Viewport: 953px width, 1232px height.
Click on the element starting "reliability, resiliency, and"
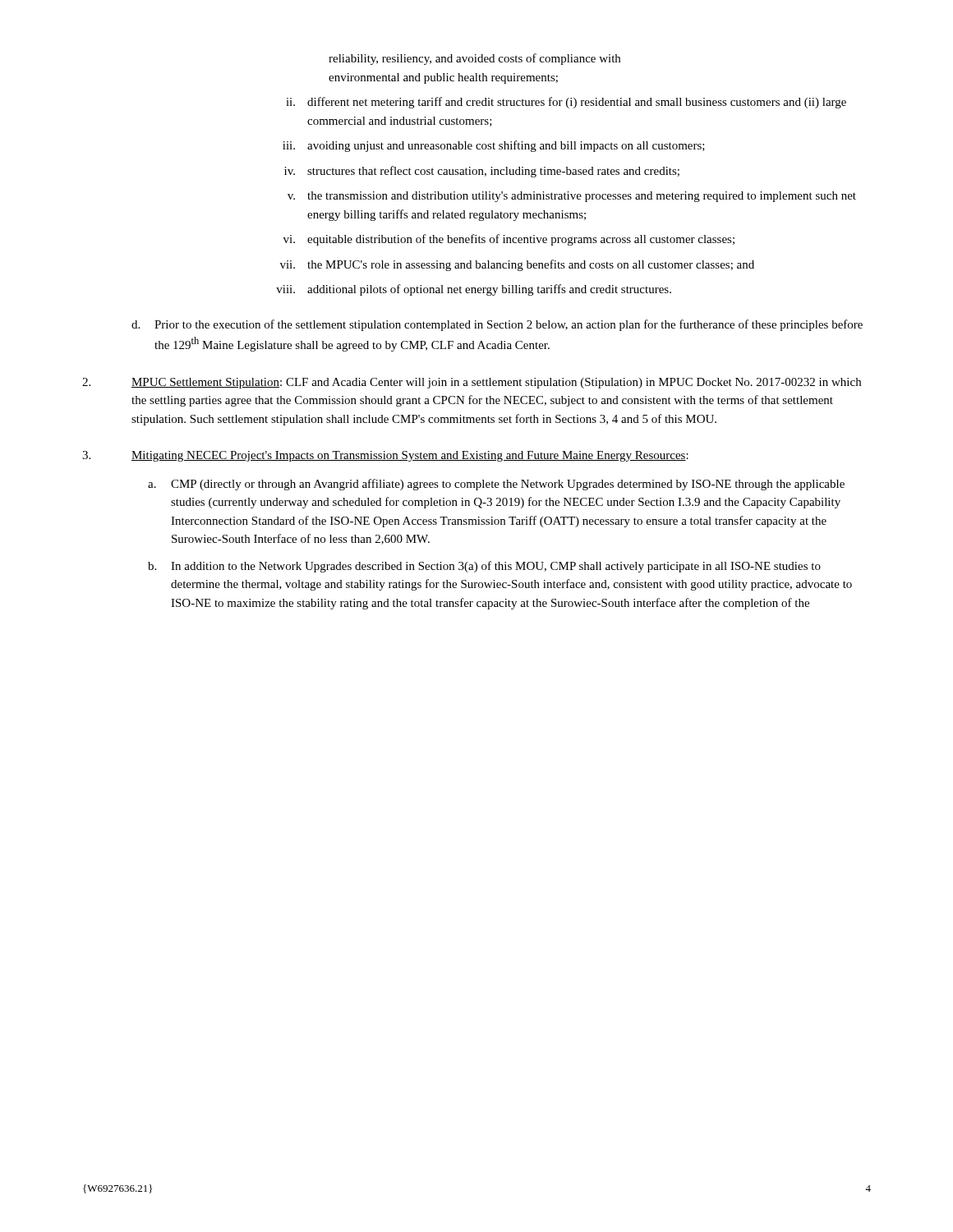[475, 68]
